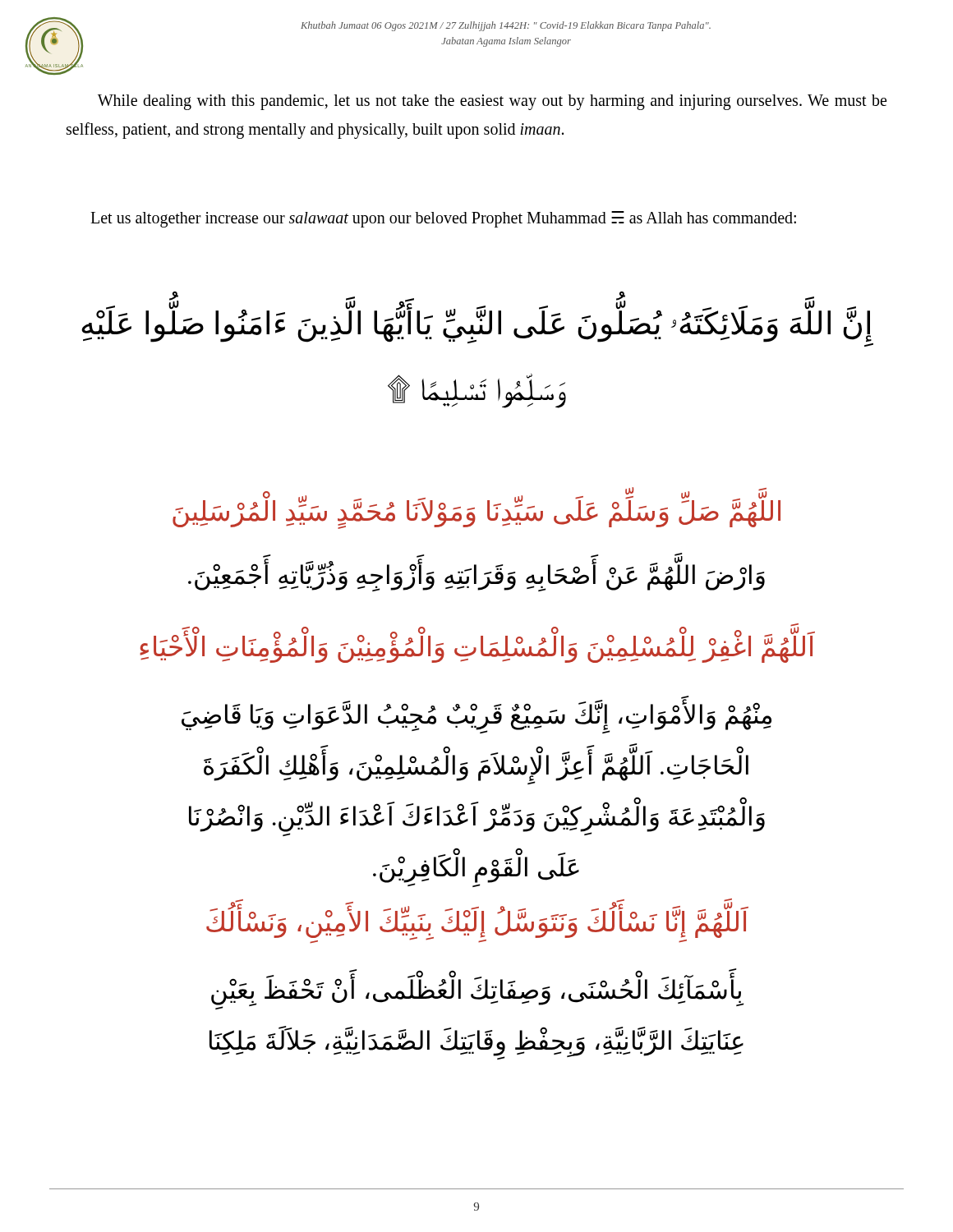Locate the block starting "اللَّهُمَّ صَلِّ وَسَلِّمْ عَلَى سَيِّدِنَا"
This screenshot has width=953, height=1232.
476,512
